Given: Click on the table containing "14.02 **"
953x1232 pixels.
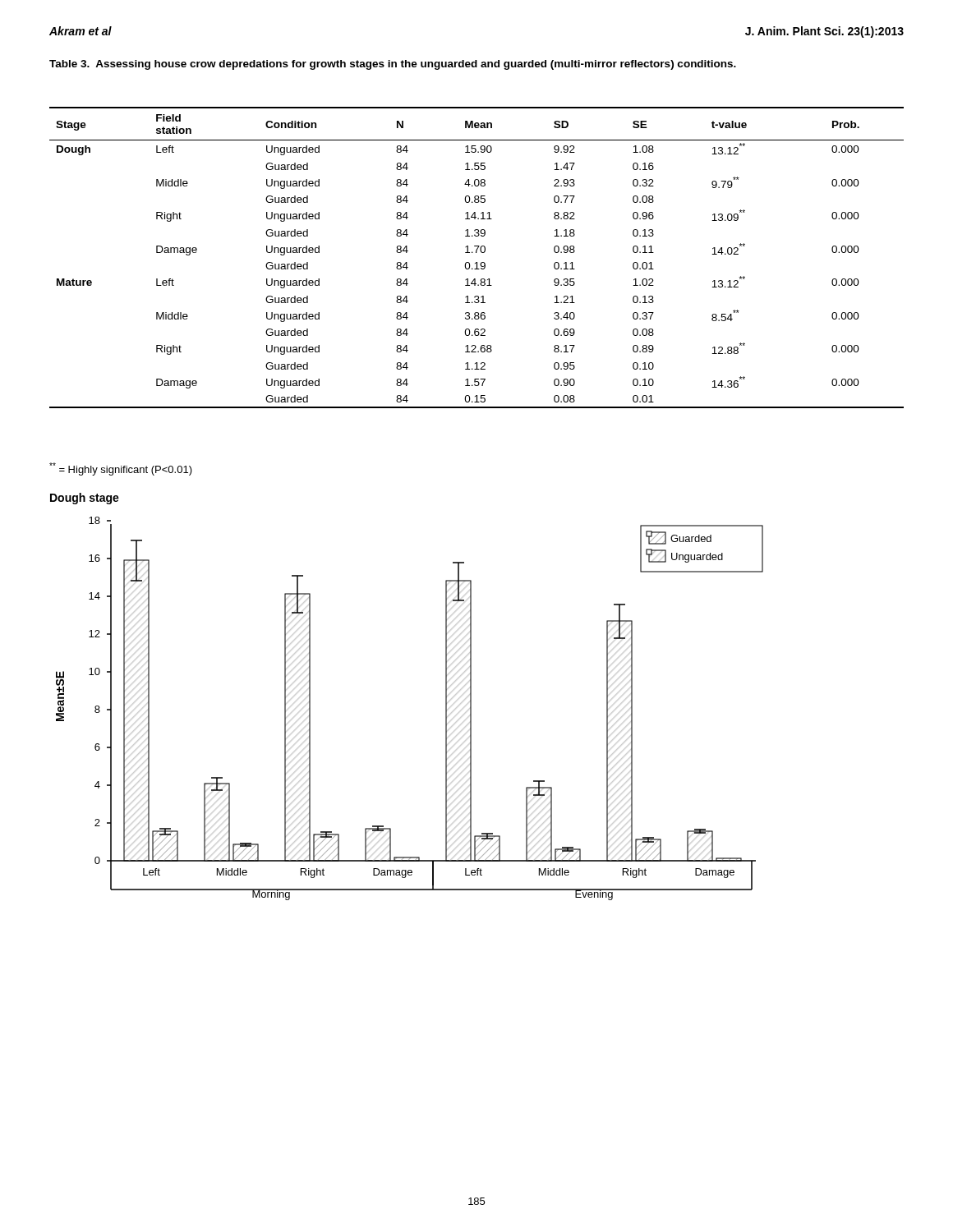Looking at the screenshot, I should point(476,257).
